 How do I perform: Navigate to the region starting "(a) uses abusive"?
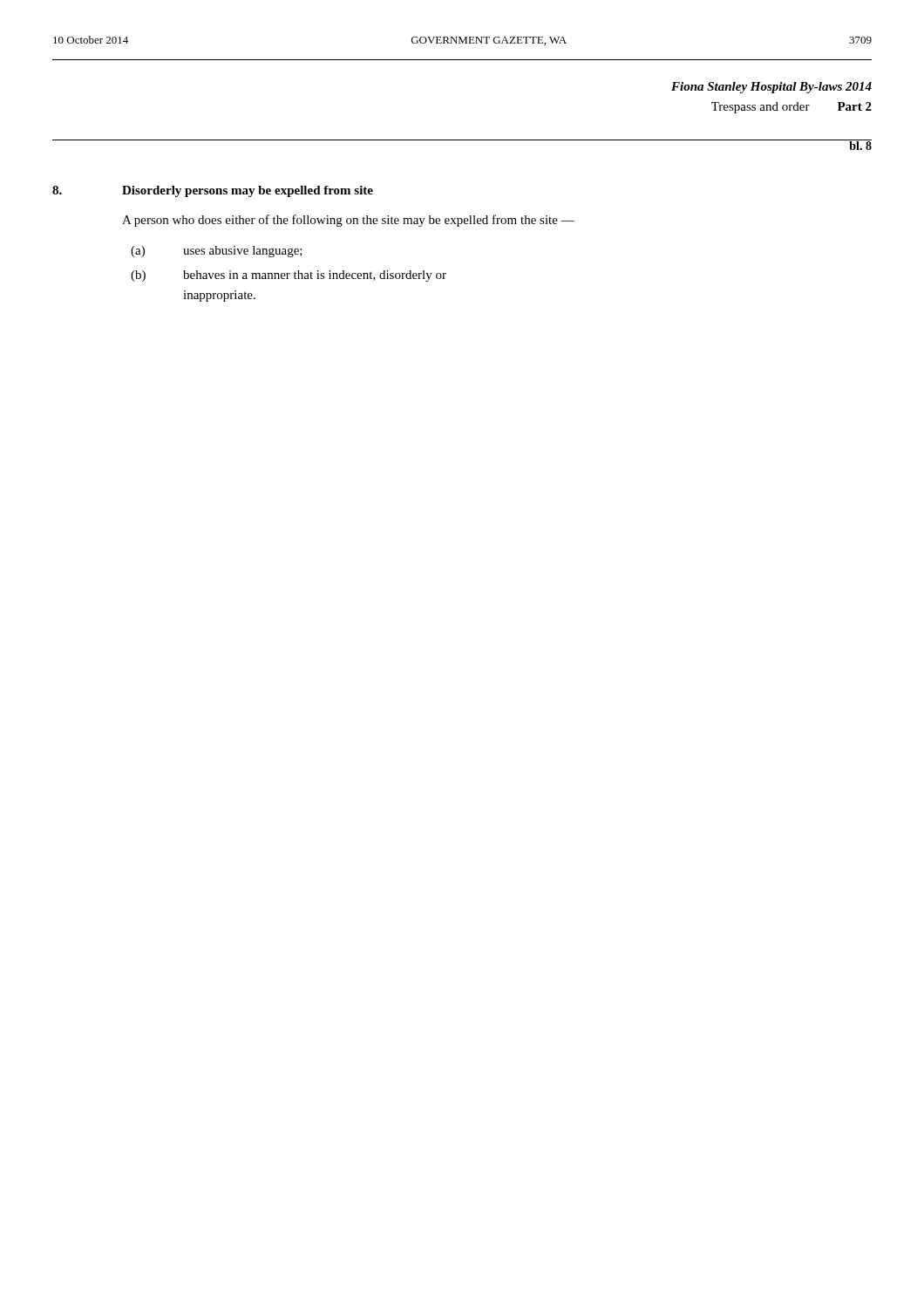(217, 252)
